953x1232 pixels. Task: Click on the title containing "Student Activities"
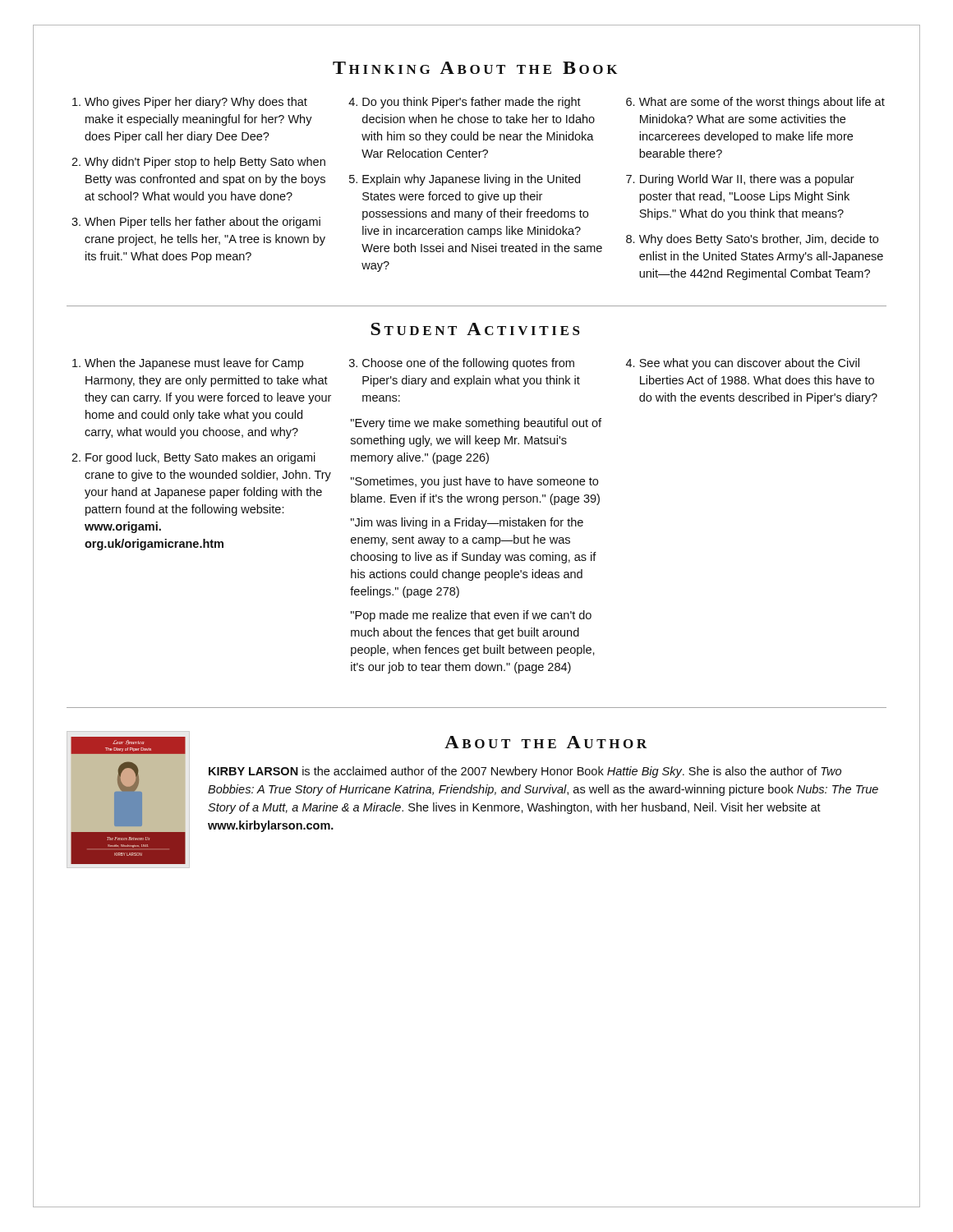tap(476, 329)
